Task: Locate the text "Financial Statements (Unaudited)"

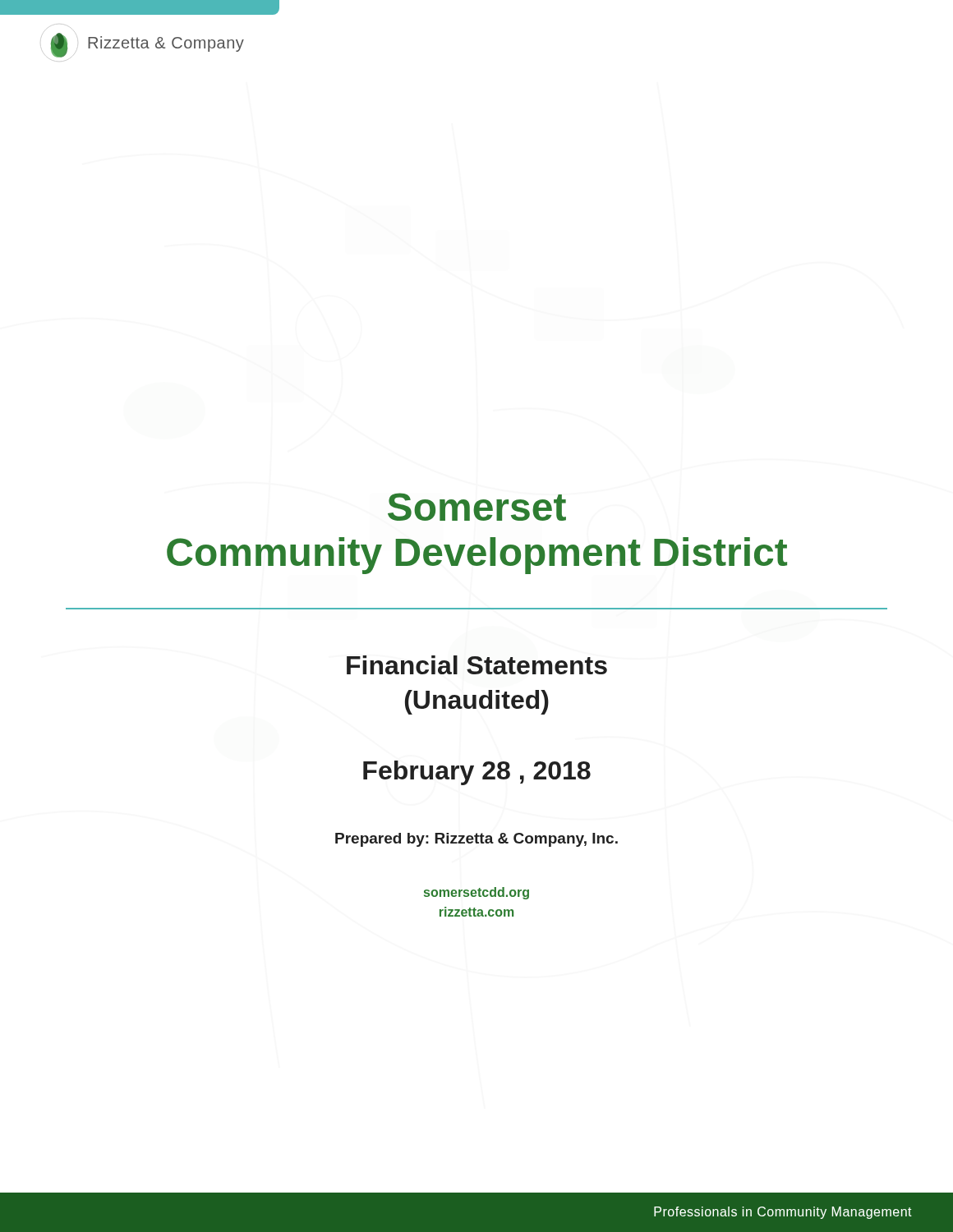Action: tap(476, 683)
